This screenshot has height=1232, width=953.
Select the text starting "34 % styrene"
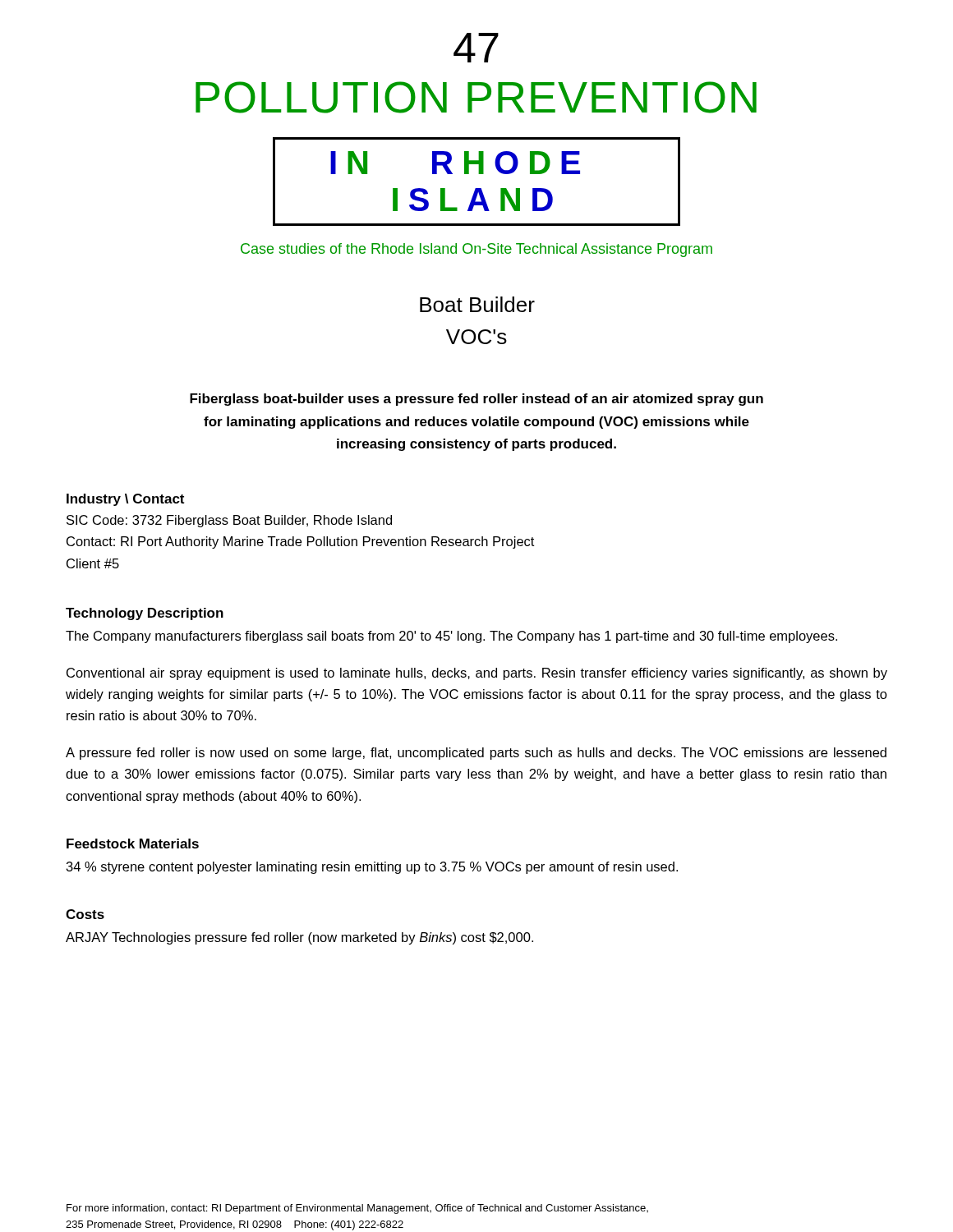click(x=372, y=866)
